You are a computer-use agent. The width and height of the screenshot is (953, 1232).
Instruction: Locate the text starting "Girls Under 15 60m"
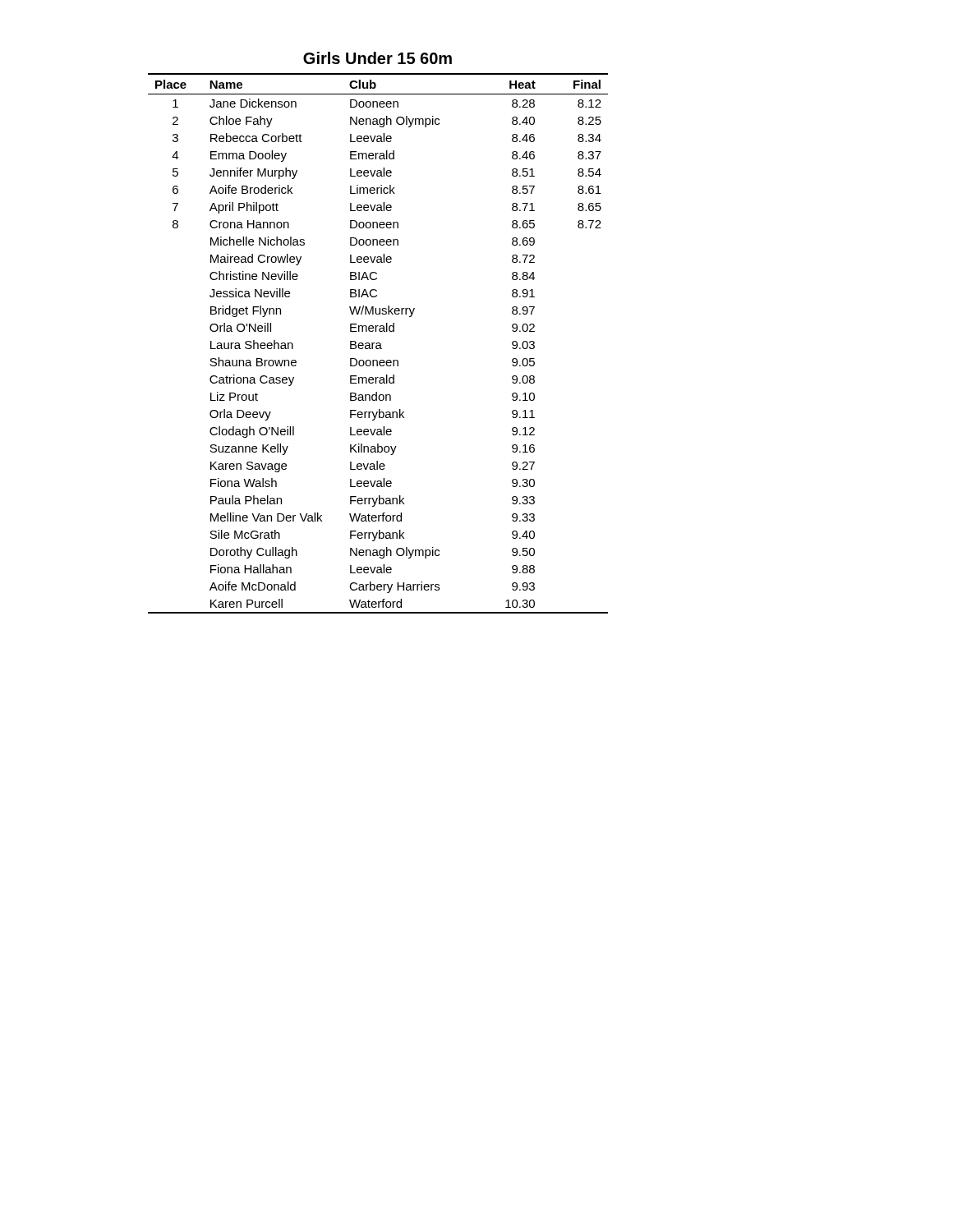[378, 58]
